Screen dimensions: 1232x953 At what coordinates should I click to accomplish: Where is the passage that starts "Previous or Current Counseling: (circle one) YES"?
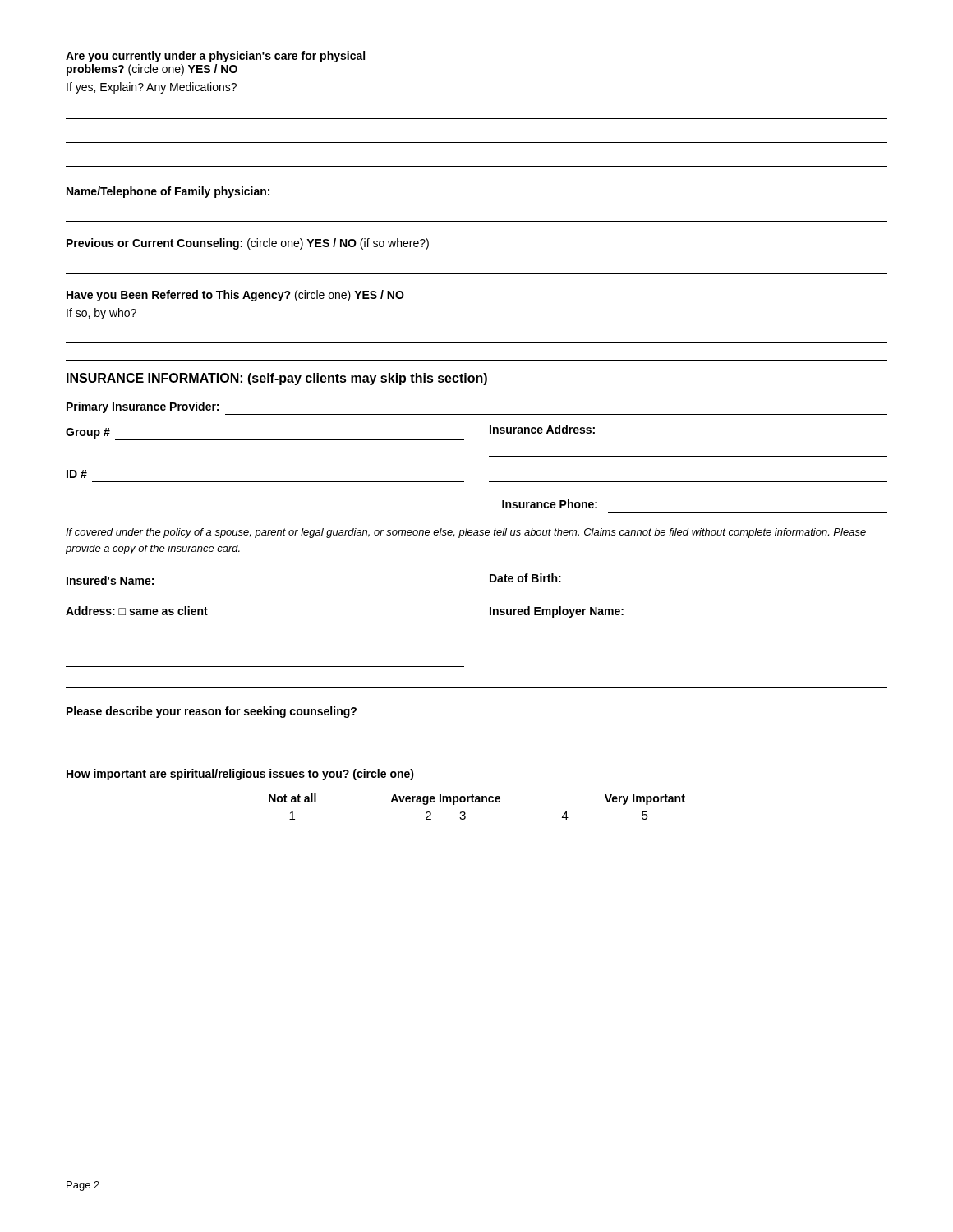pyautogui.click(x=248, y=243)
